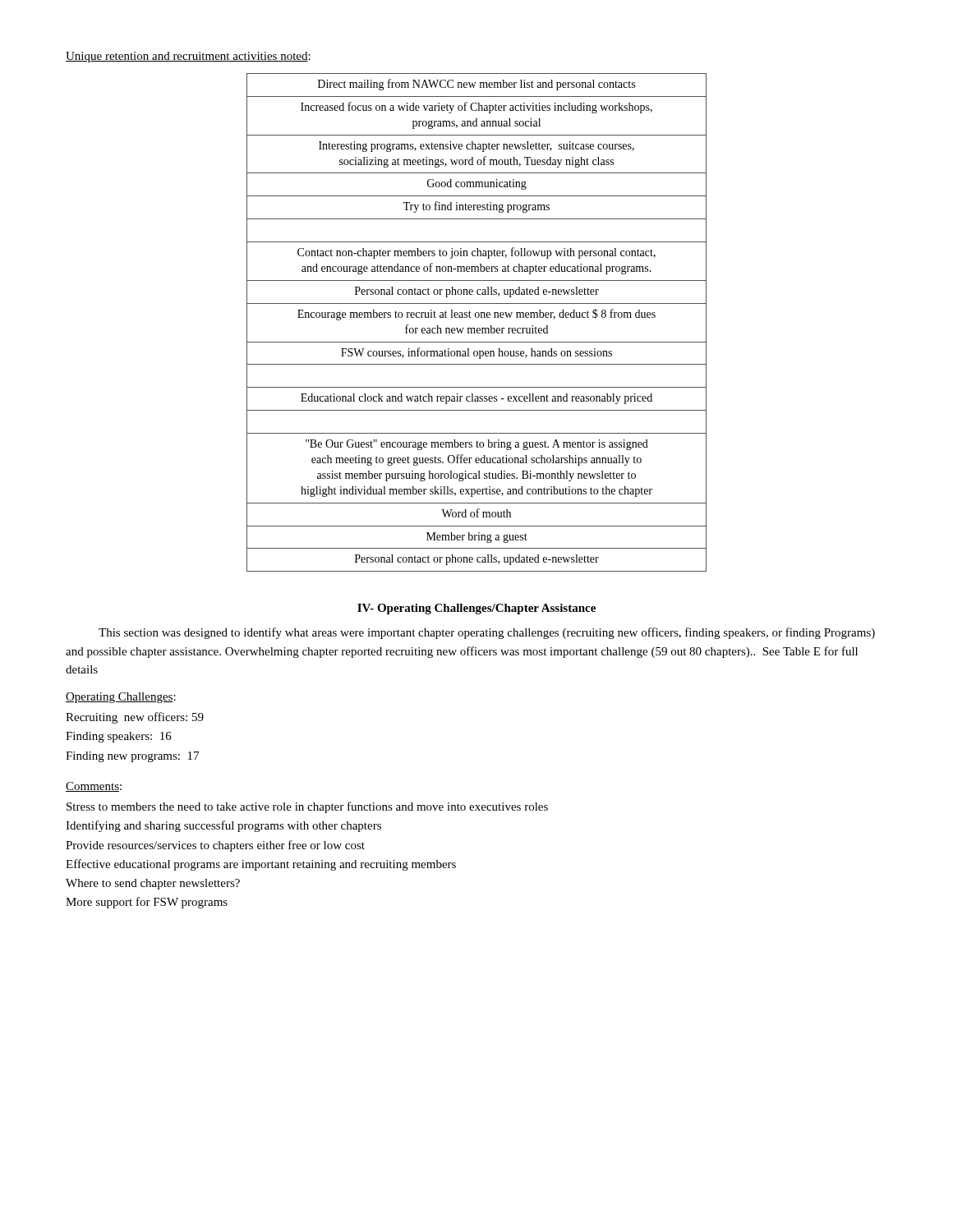Locate the text "Finding speakers: 16"
Image resolution: width=953 pixels, height=1232 pixels.
(119, 736)
